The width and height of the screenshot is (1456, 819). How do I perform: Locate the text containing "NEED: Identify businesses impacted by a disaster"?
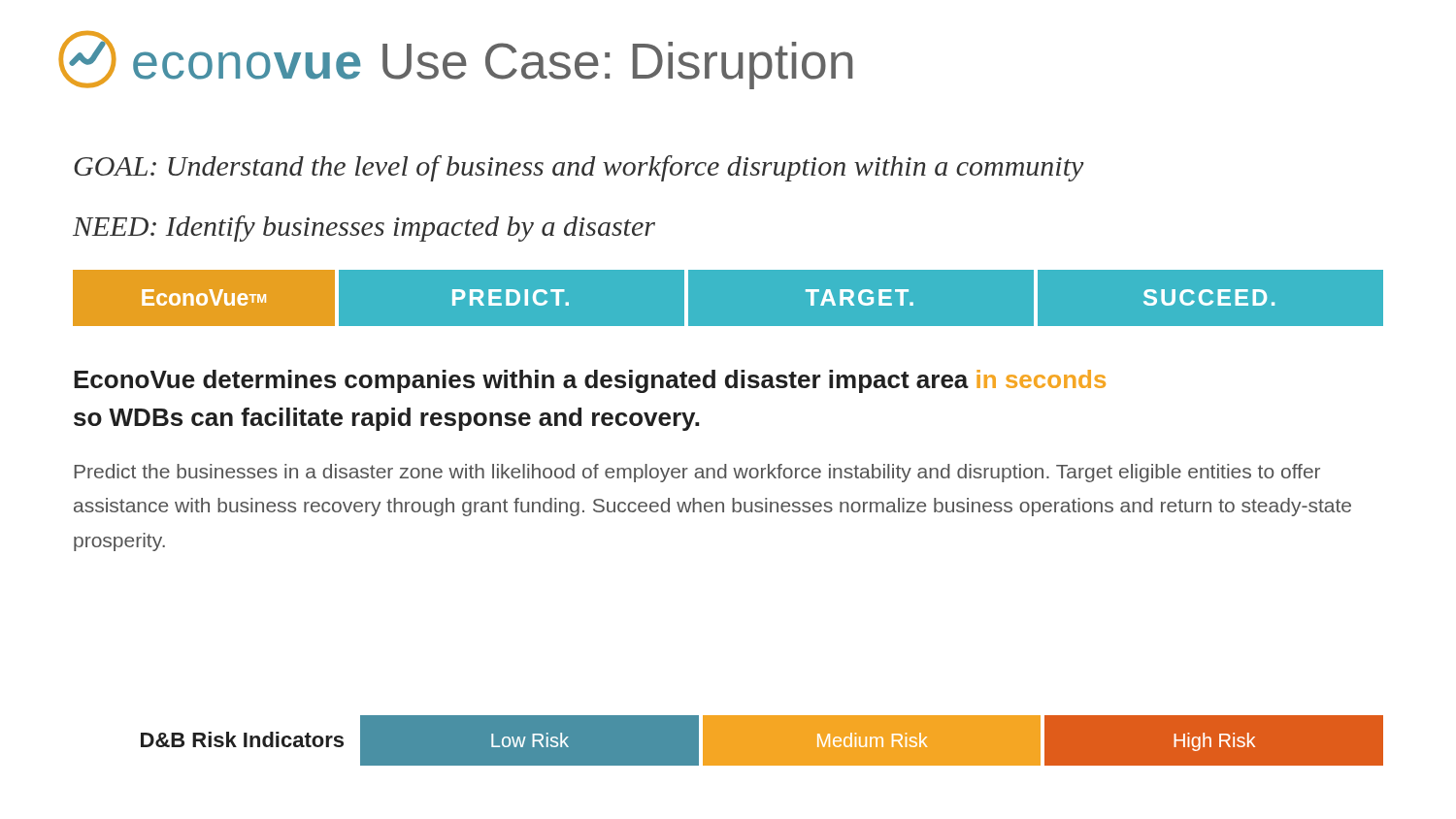point(364,226)
